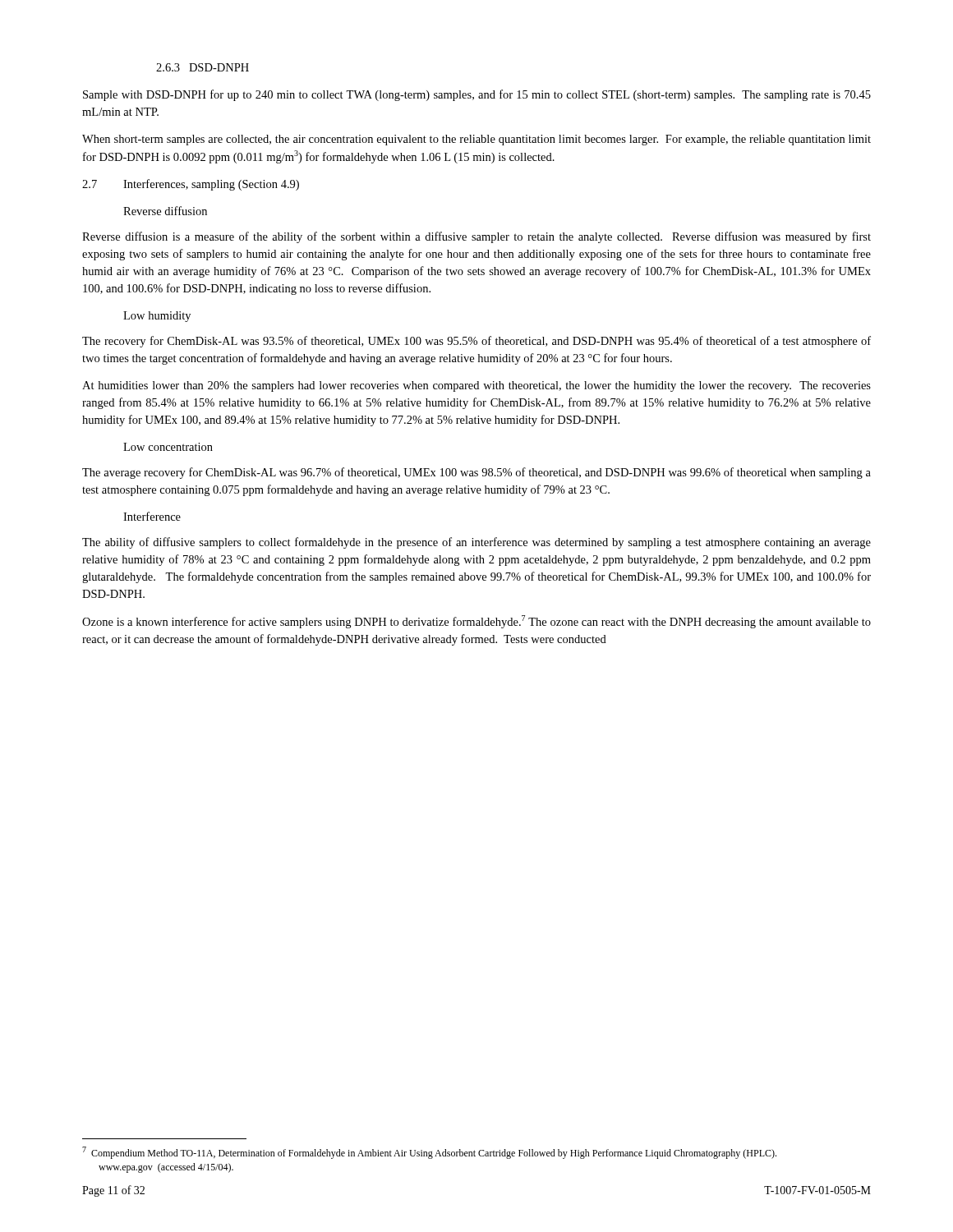
Task: Point to the element starting "Low concentration"
Action: pyautogui.click(x=168, y=447)
